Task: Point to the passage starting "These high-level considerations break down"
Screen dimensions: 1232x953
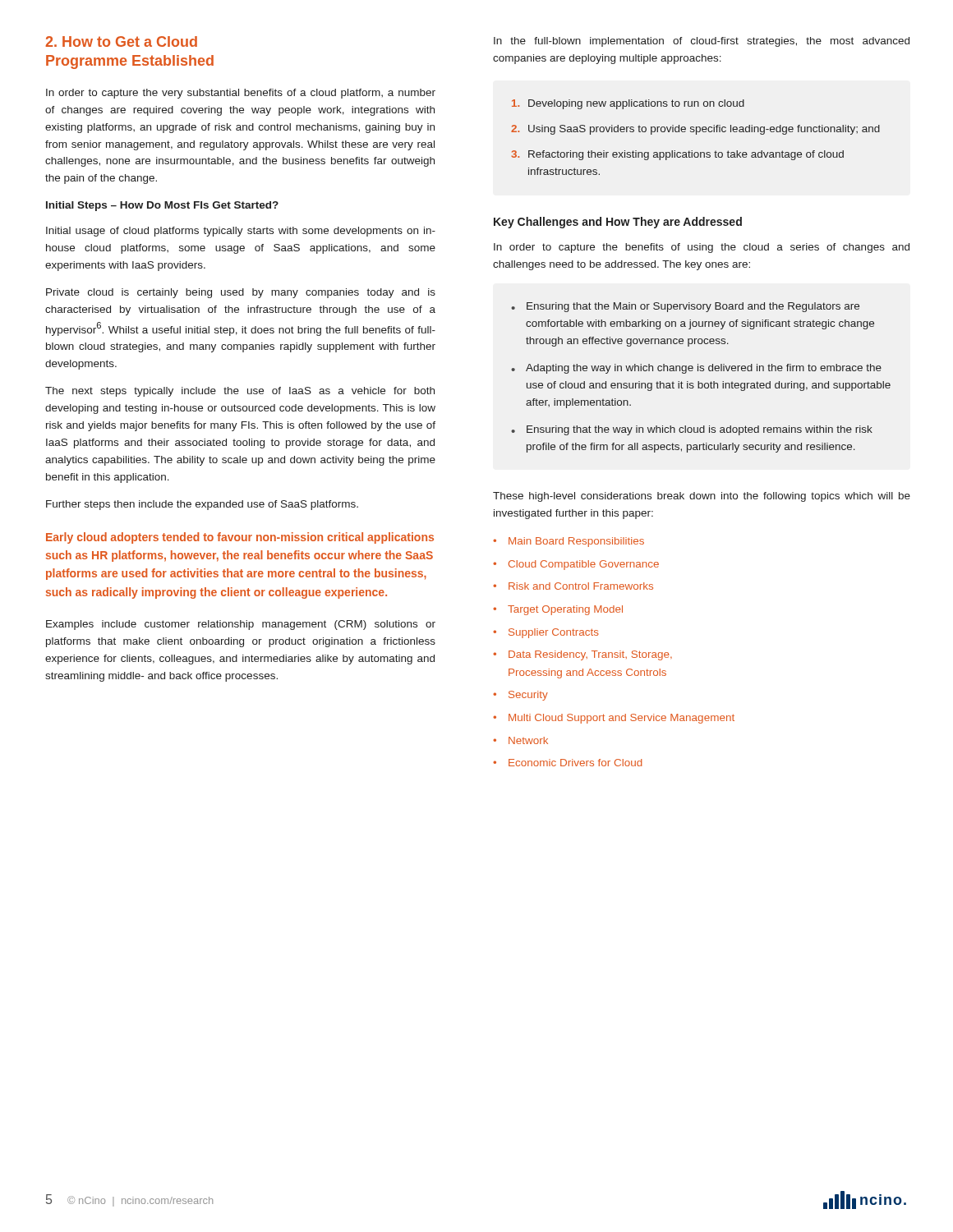Action: [702, 505]
